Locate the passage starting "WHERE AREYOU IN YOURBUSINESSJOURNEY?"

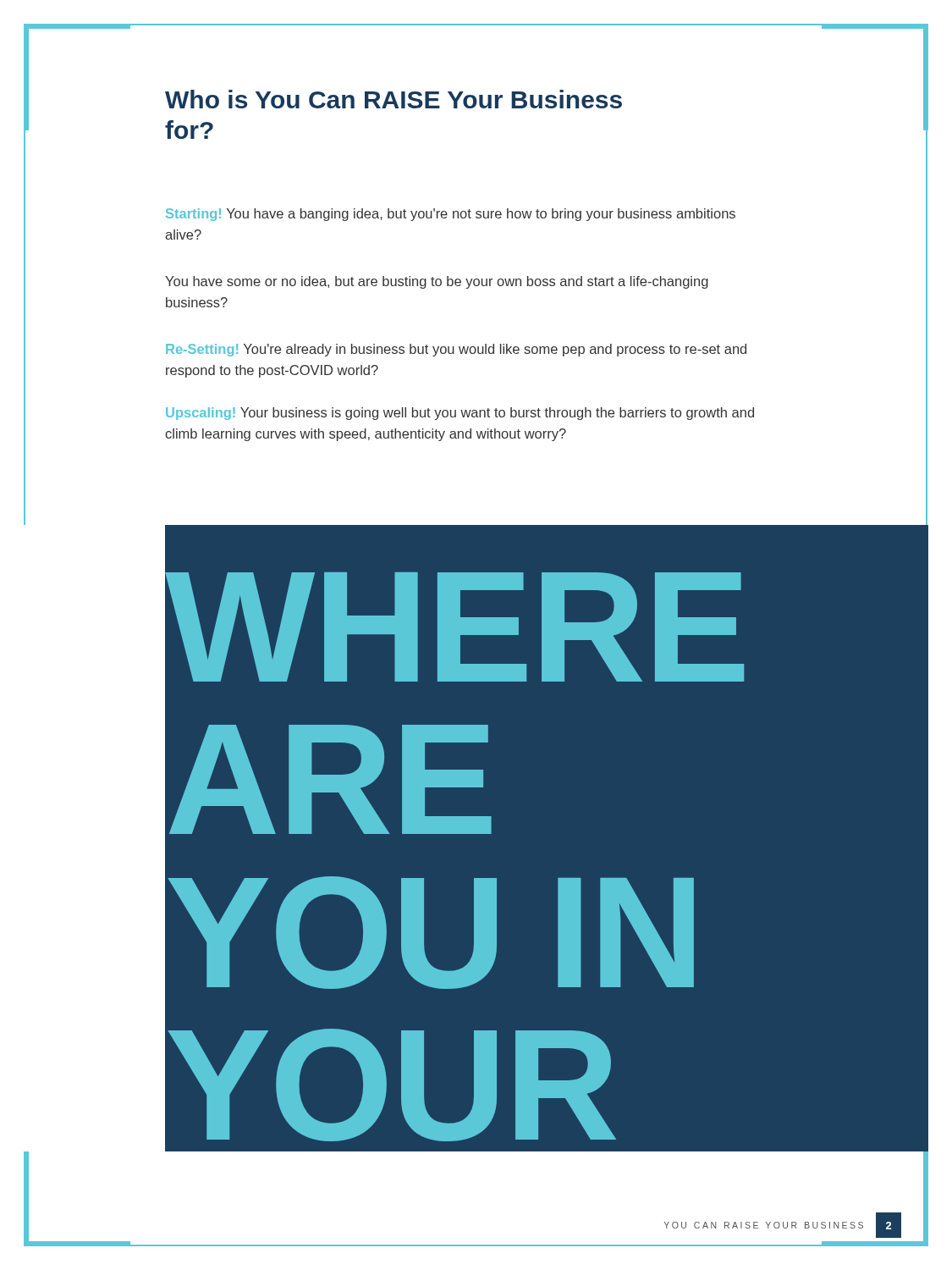click(554, 910)
